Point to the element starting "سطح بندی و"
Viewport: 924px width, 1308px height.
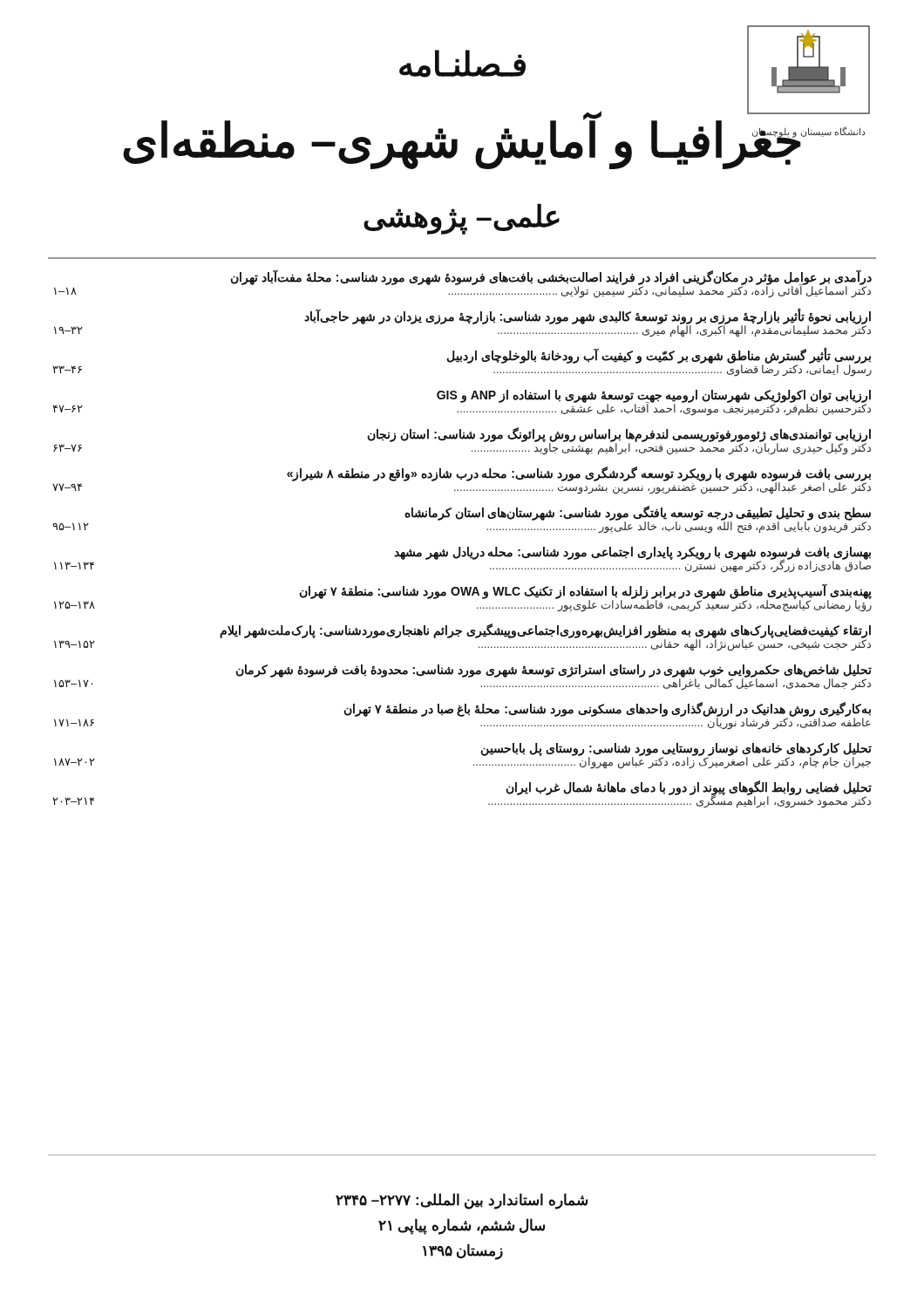[x=462, y=519]
